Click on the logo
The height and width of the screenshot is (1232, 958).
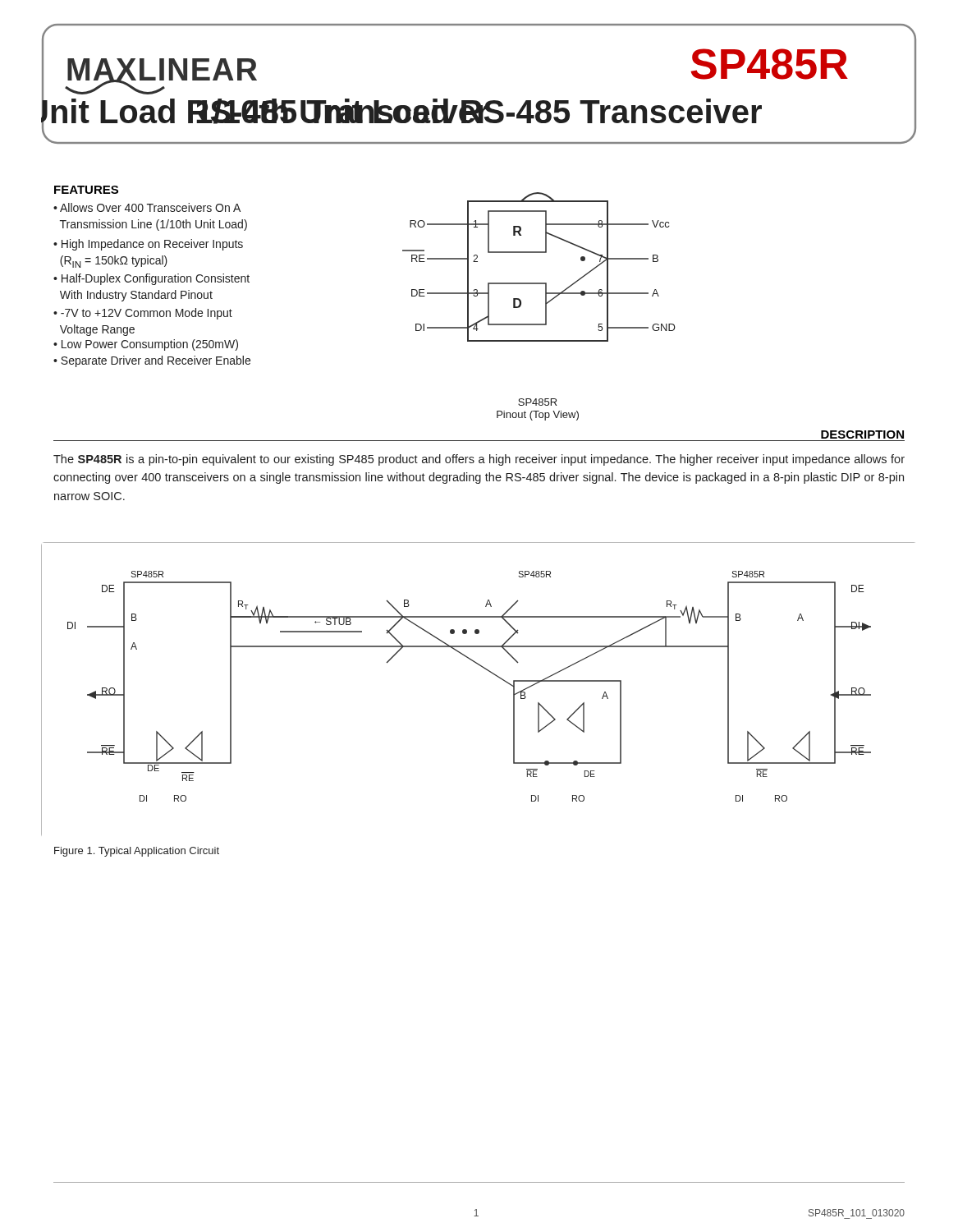pos(479,84)
